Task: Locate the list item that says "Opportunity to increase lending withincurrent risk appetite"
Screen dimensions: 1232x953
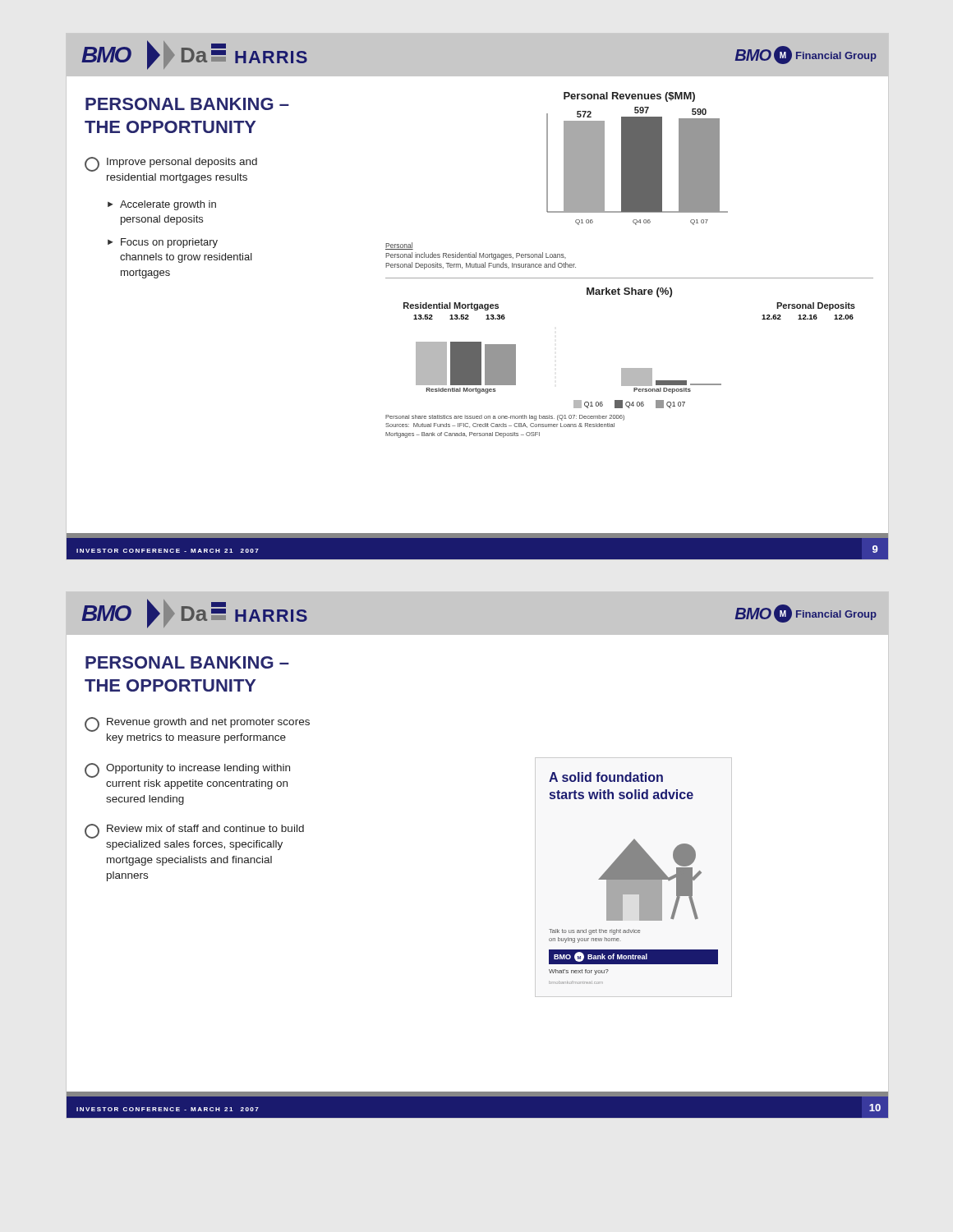Action: pyautogui.click(x=188, y=784)
